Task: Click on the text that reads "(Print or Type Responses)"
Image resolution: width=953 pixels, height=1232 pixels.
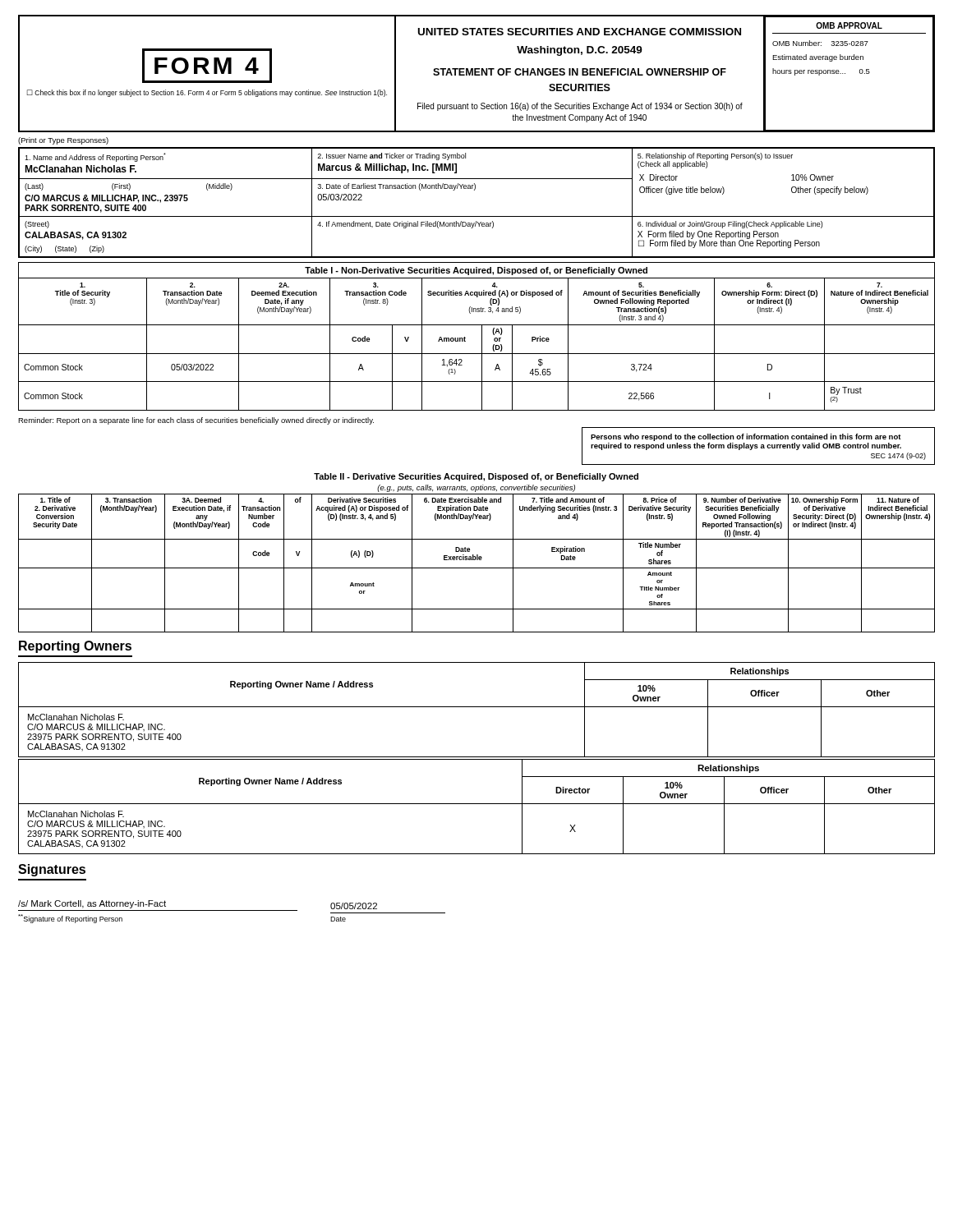Action: tap(63, 140)
